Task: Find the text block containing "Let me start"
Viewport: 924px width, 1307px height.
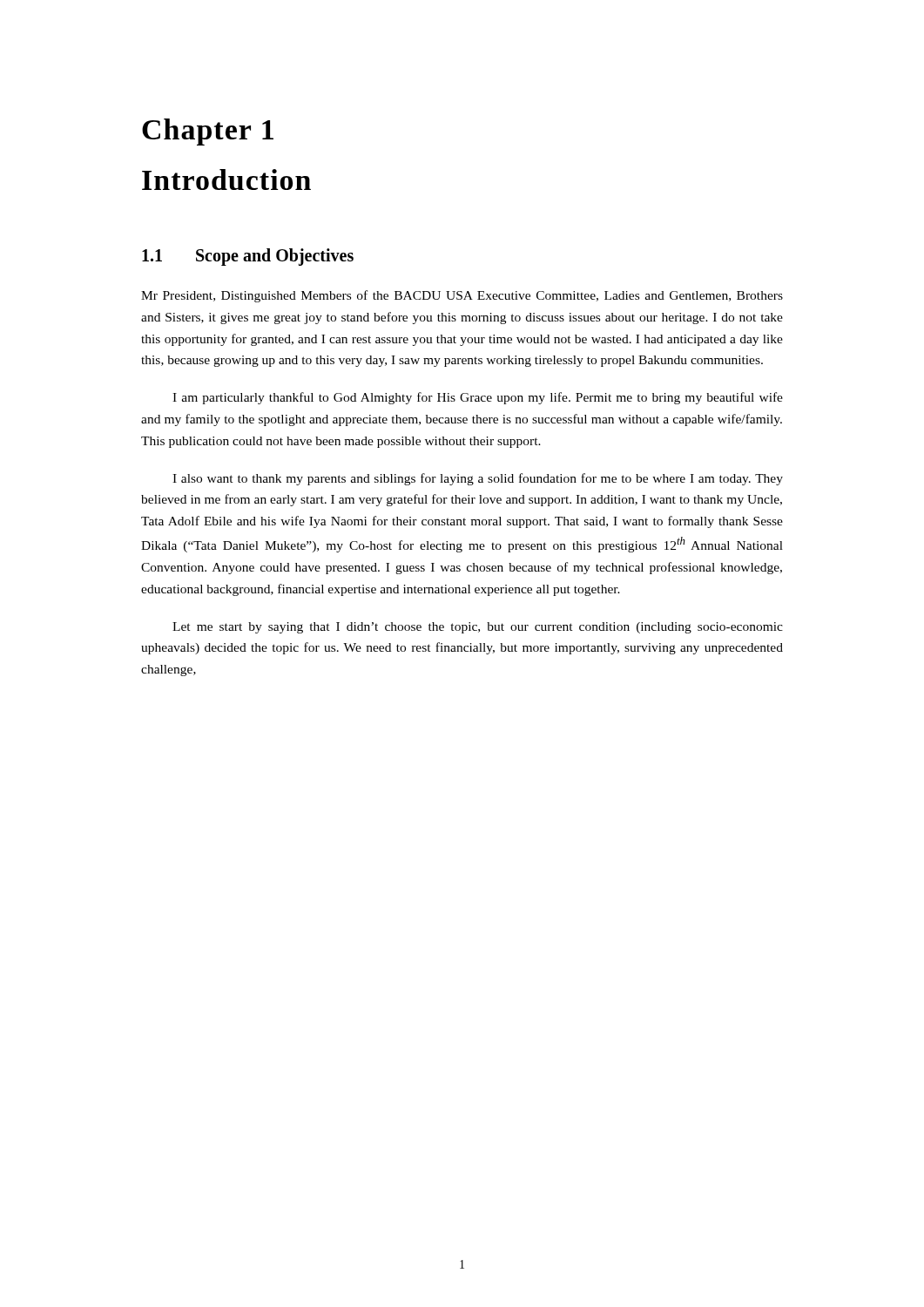Action: [x=462, y=647]
